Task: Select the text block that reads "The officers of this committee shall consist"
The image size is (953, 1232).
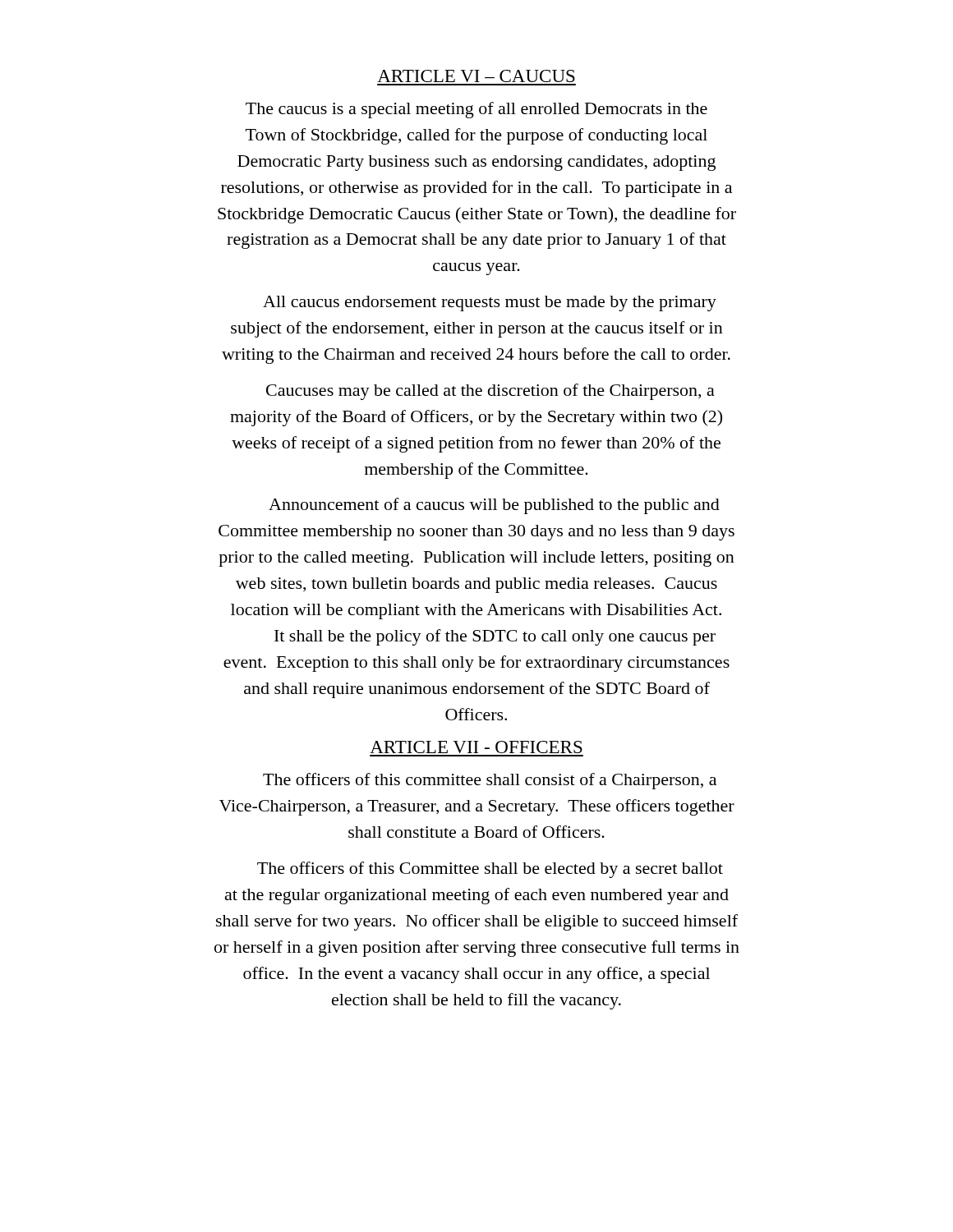Action: click(x=476, y=806)
